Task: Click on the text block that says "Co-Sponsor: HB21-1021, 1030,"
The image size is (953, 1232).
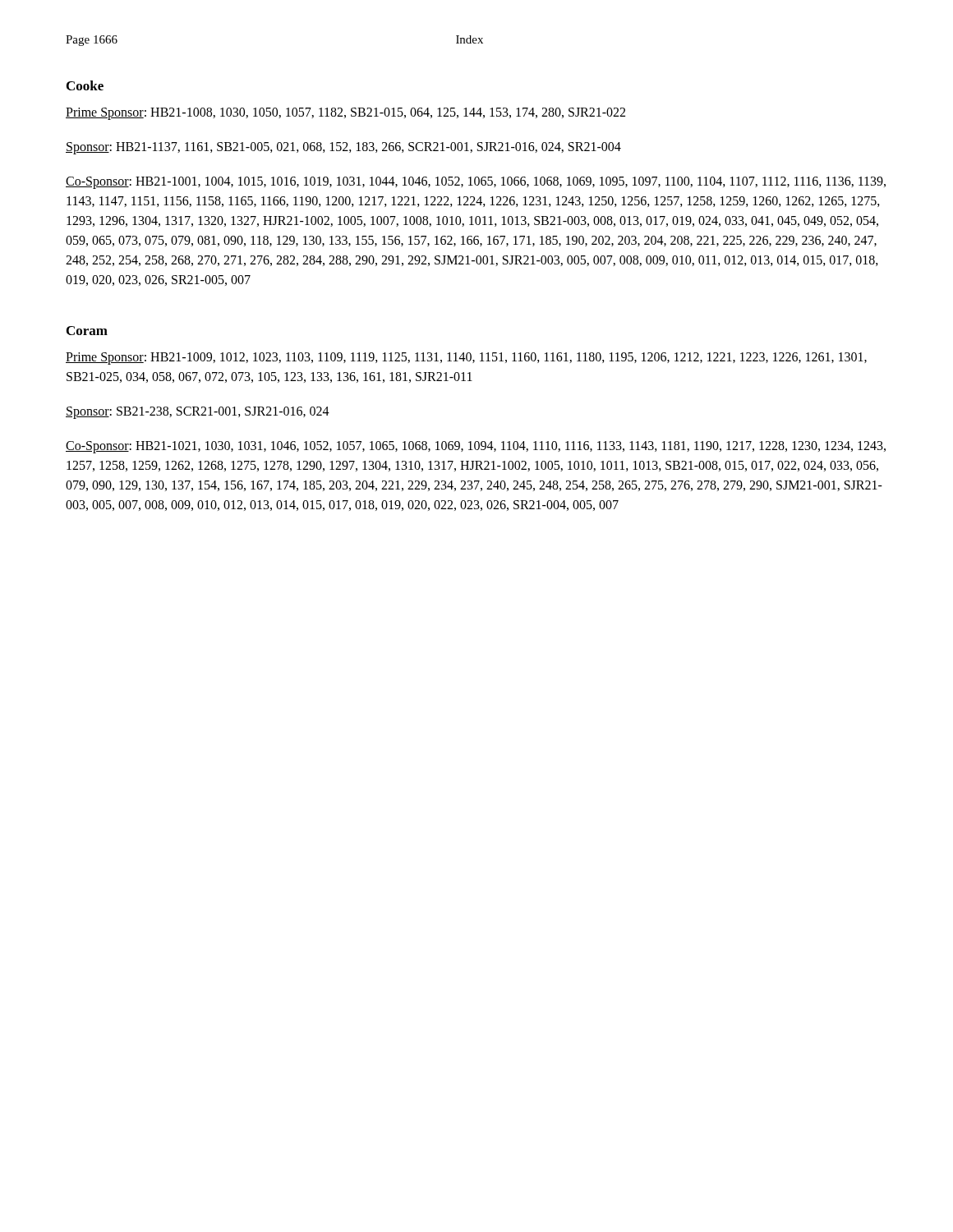Action: [x=476, y=475]
